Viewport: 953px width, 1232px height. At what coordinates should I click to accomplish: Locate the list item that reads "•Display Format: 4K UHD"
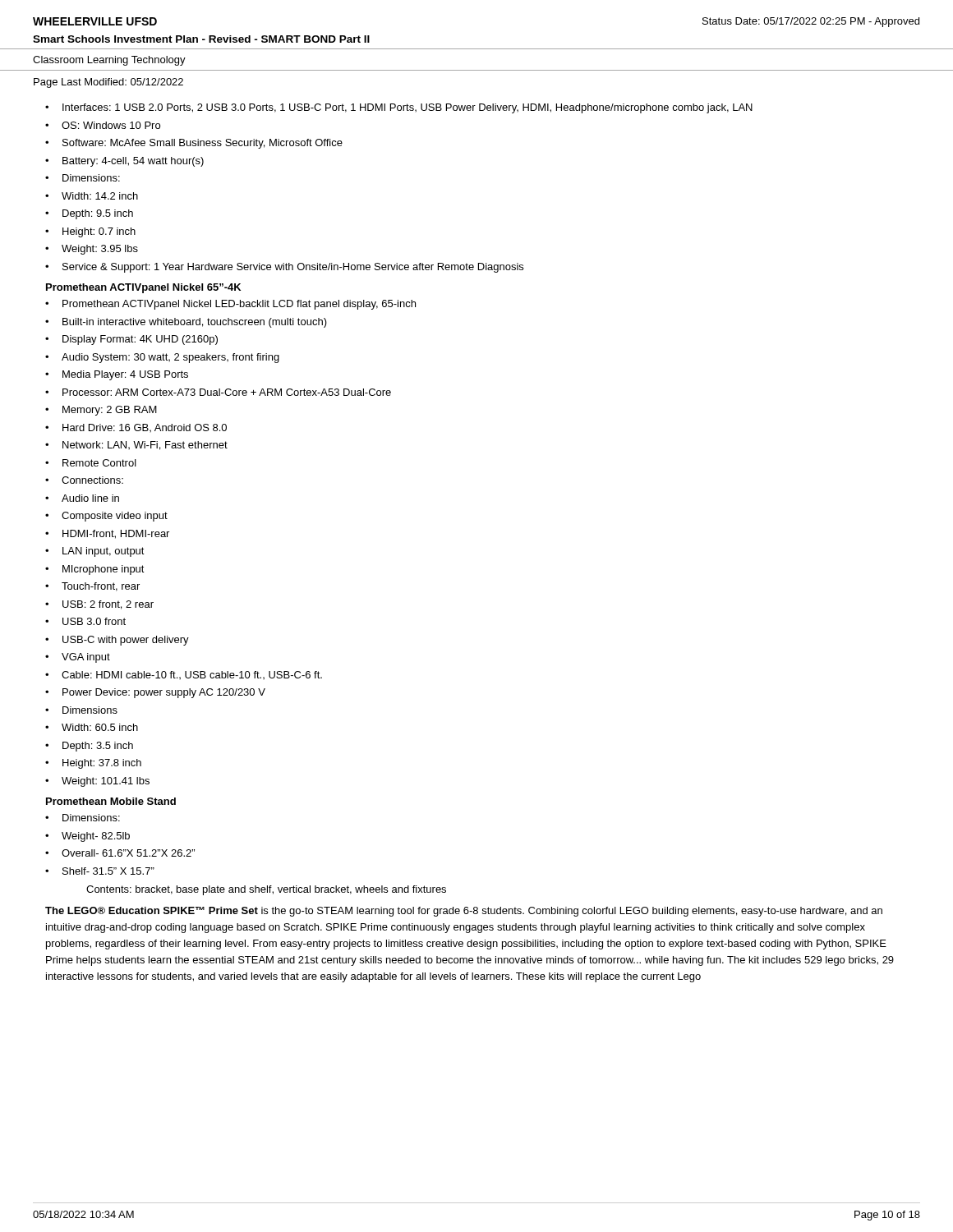[x=132, y=339]
